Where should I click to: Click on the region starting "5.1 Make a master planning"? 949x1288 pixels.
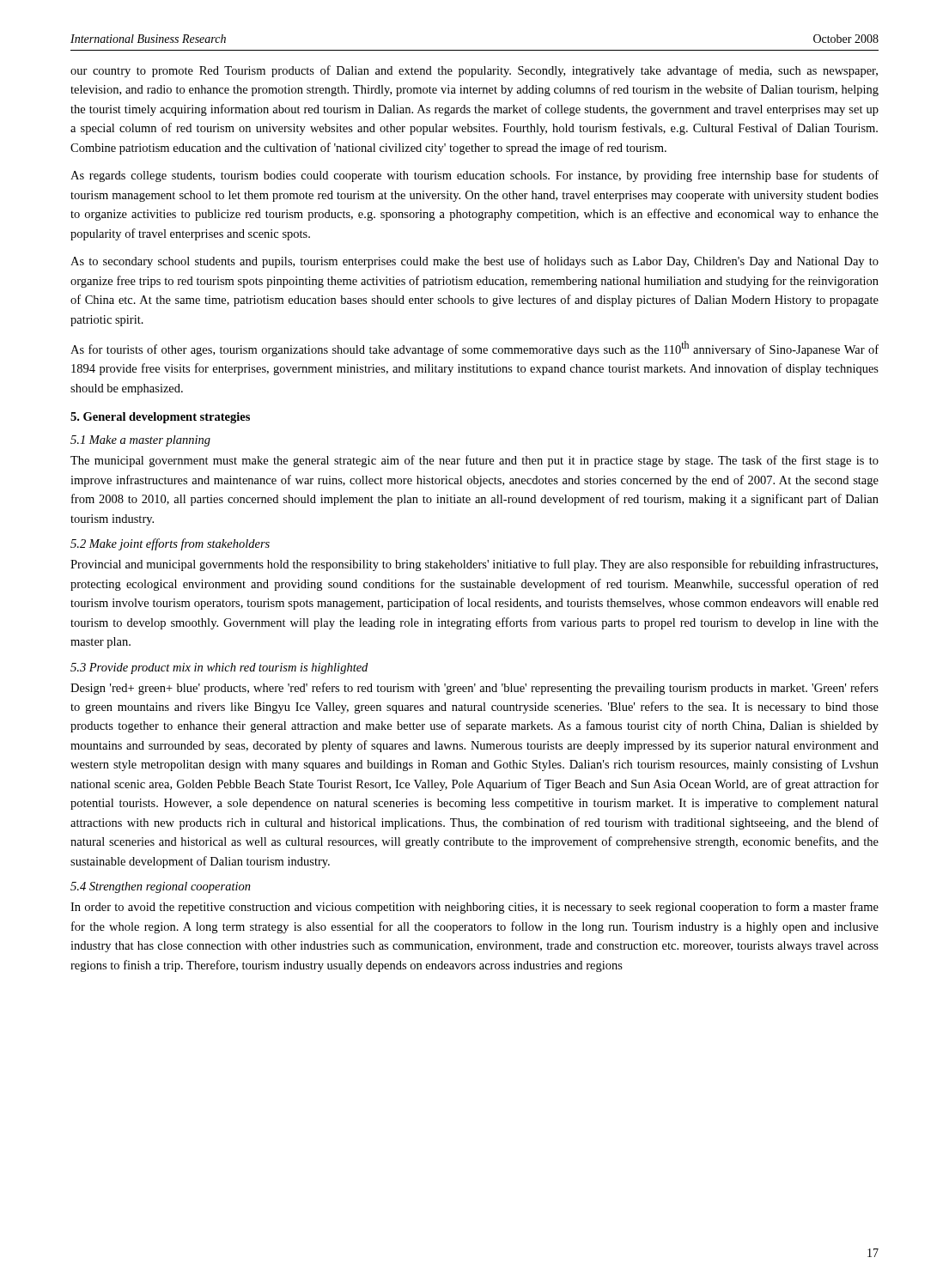coord(140,440)
